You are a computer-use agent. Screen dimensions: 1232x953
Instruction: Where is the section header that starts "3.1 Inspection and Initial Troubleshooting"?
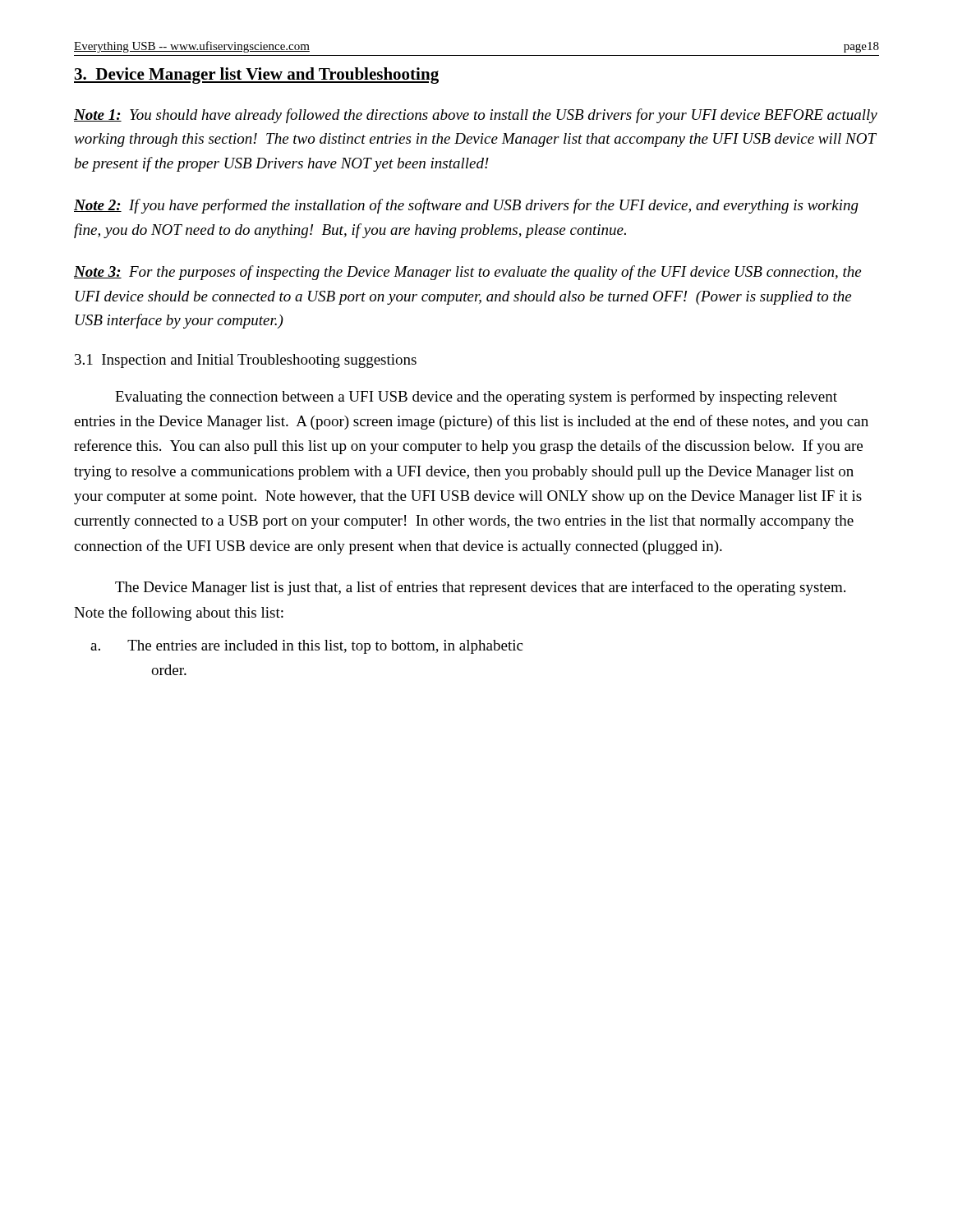[x=246, y=361]
